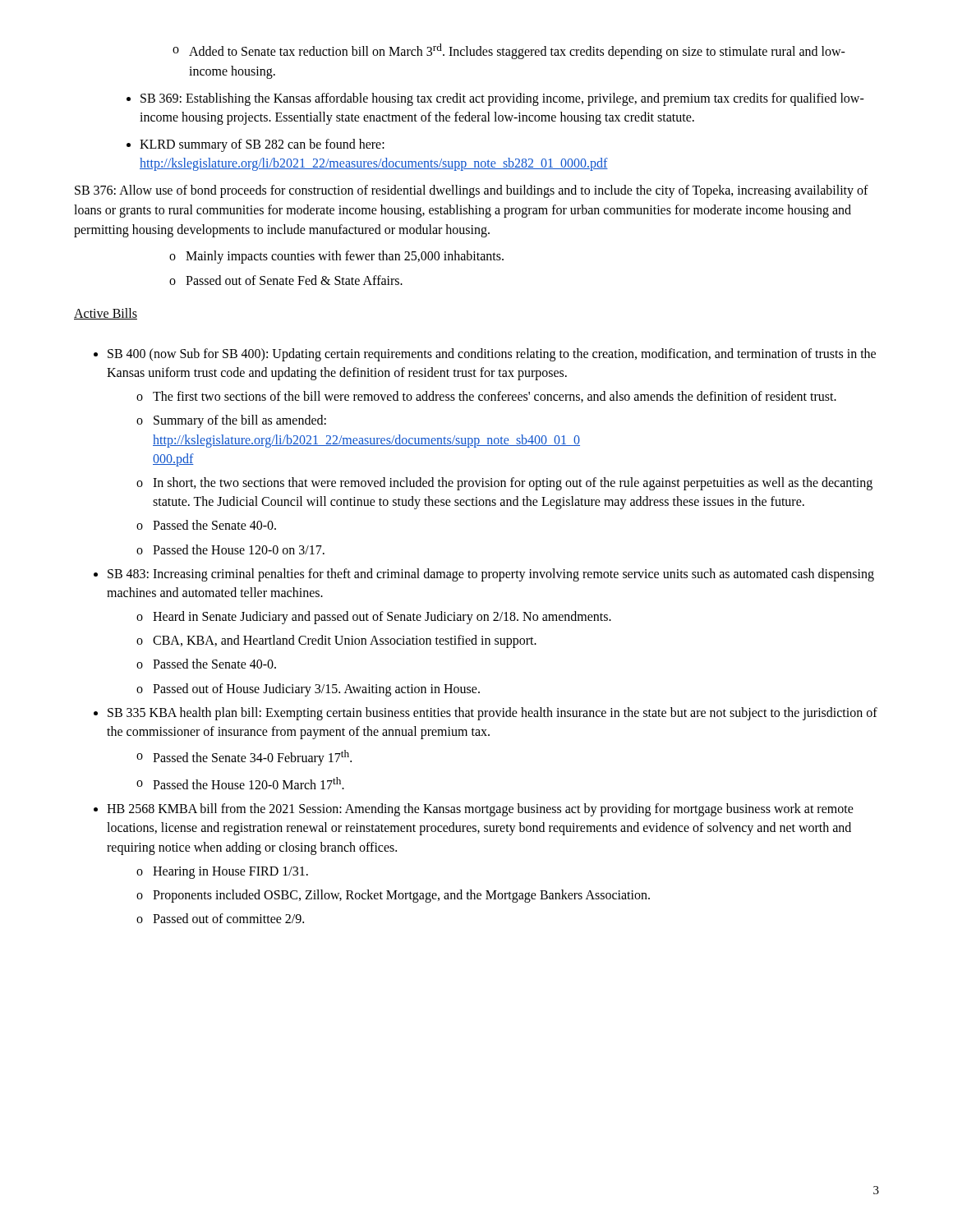Navigate to the passage starting "HB 2568 KMBA bill from the 2021 Session:"

(x=474, y=810)
